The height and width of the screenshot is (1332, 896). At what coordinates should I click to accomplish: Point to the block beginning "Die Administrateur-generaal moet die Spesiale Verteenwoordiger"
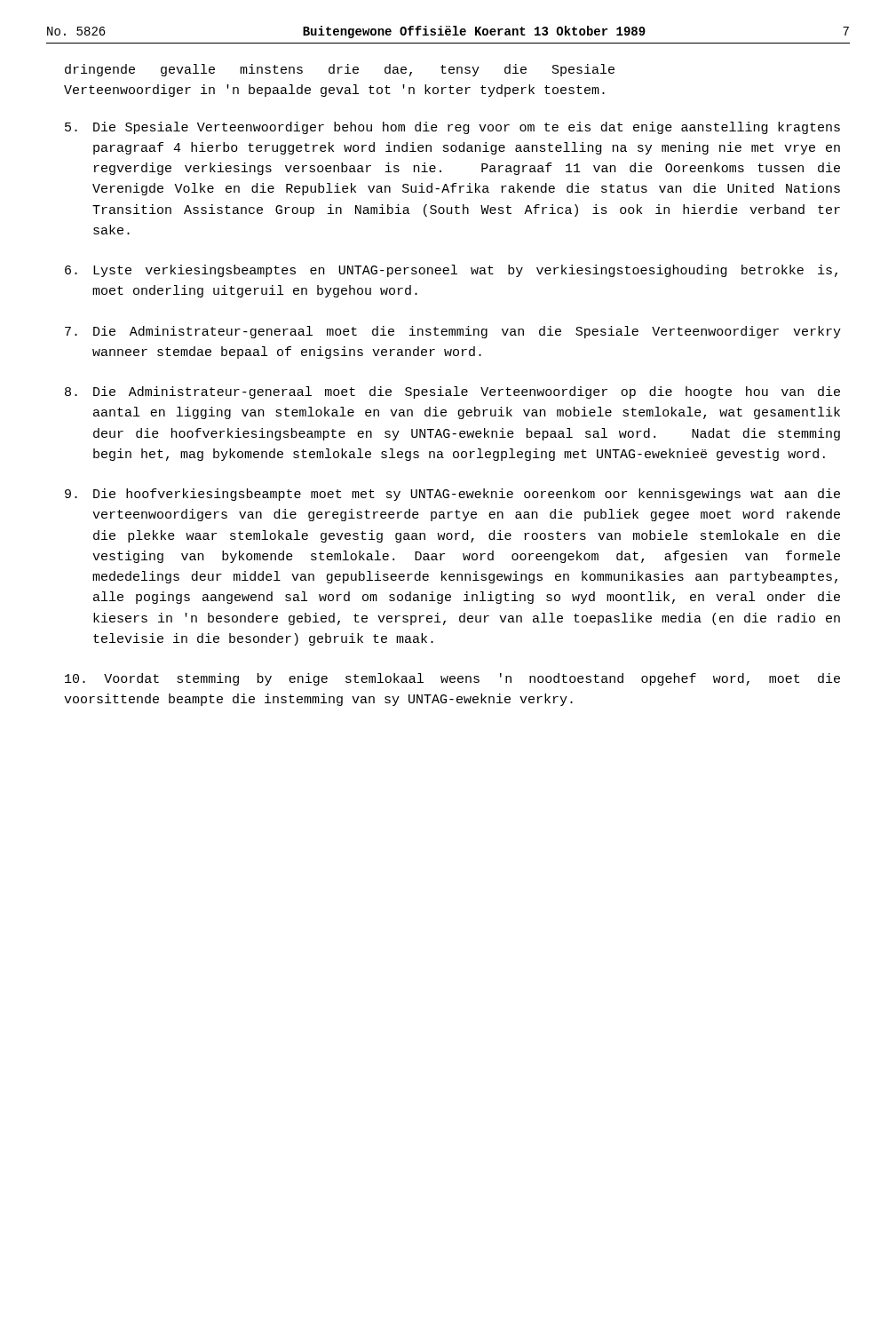[x=452, y=424]
